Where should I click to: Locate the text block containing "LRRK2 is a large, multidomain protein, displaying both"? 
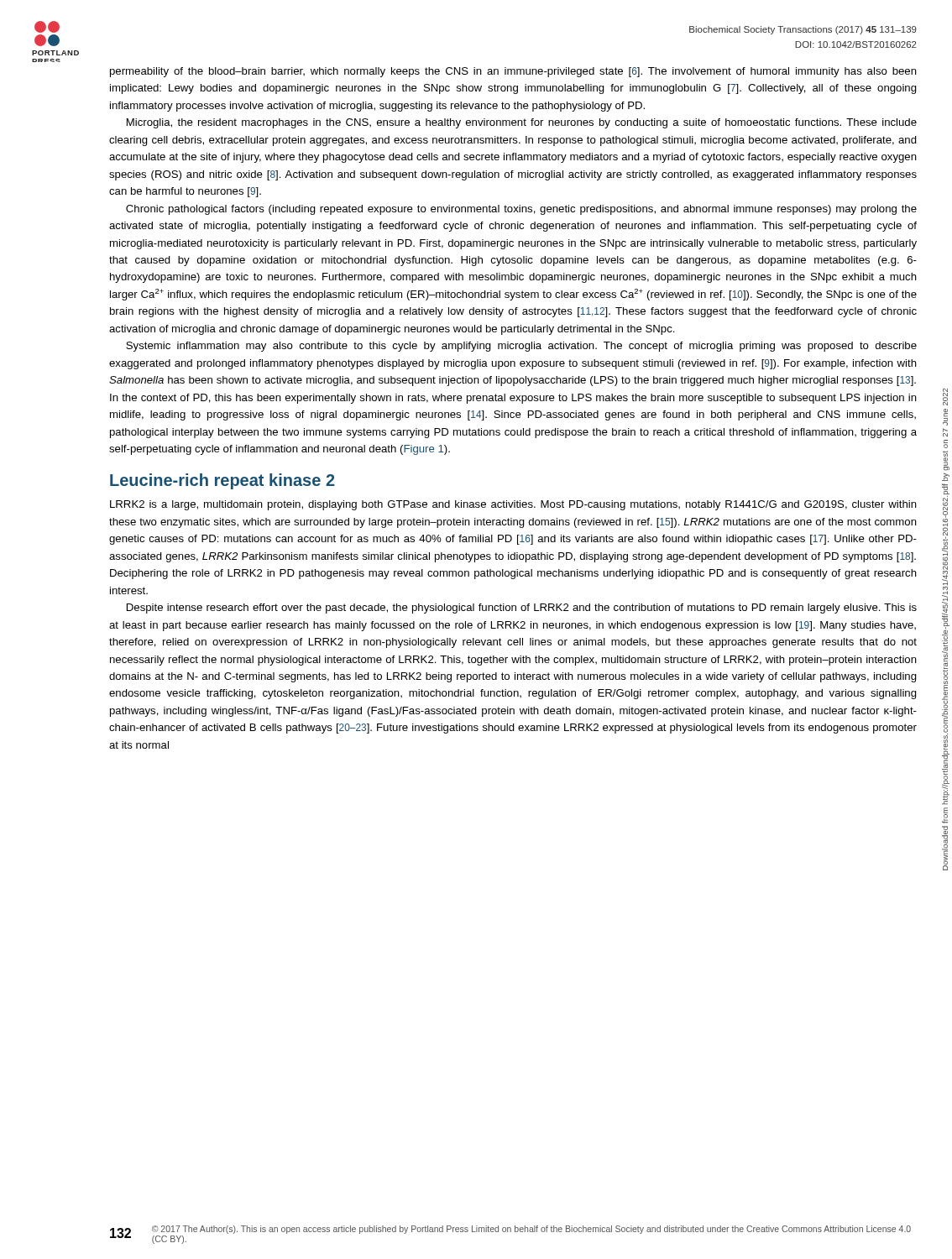click(513, 625)
